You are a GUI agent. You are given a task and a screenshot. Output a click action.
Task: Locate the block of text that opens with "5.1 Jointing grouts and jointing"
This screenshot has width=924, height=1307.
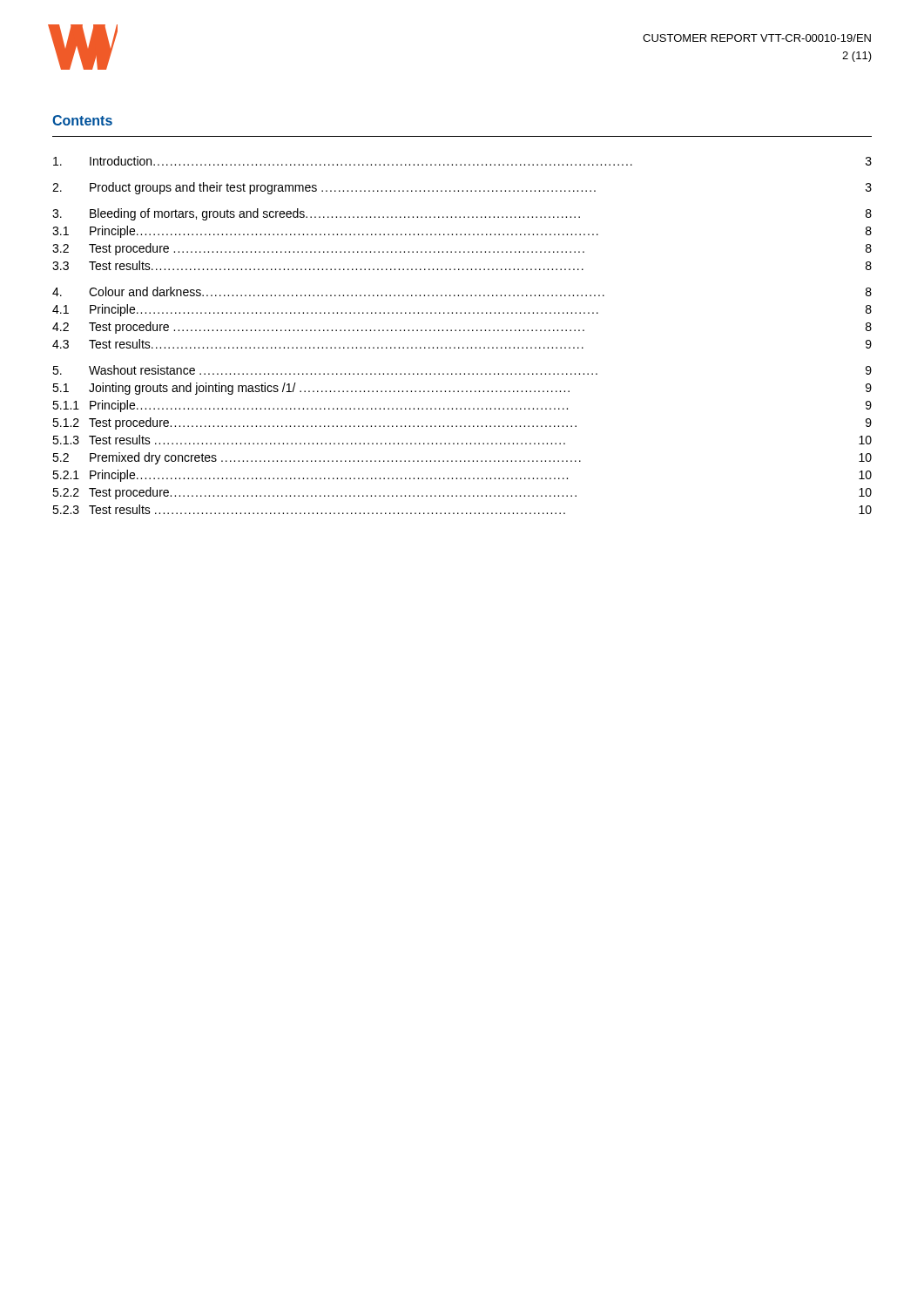click(x=462, y=388)
